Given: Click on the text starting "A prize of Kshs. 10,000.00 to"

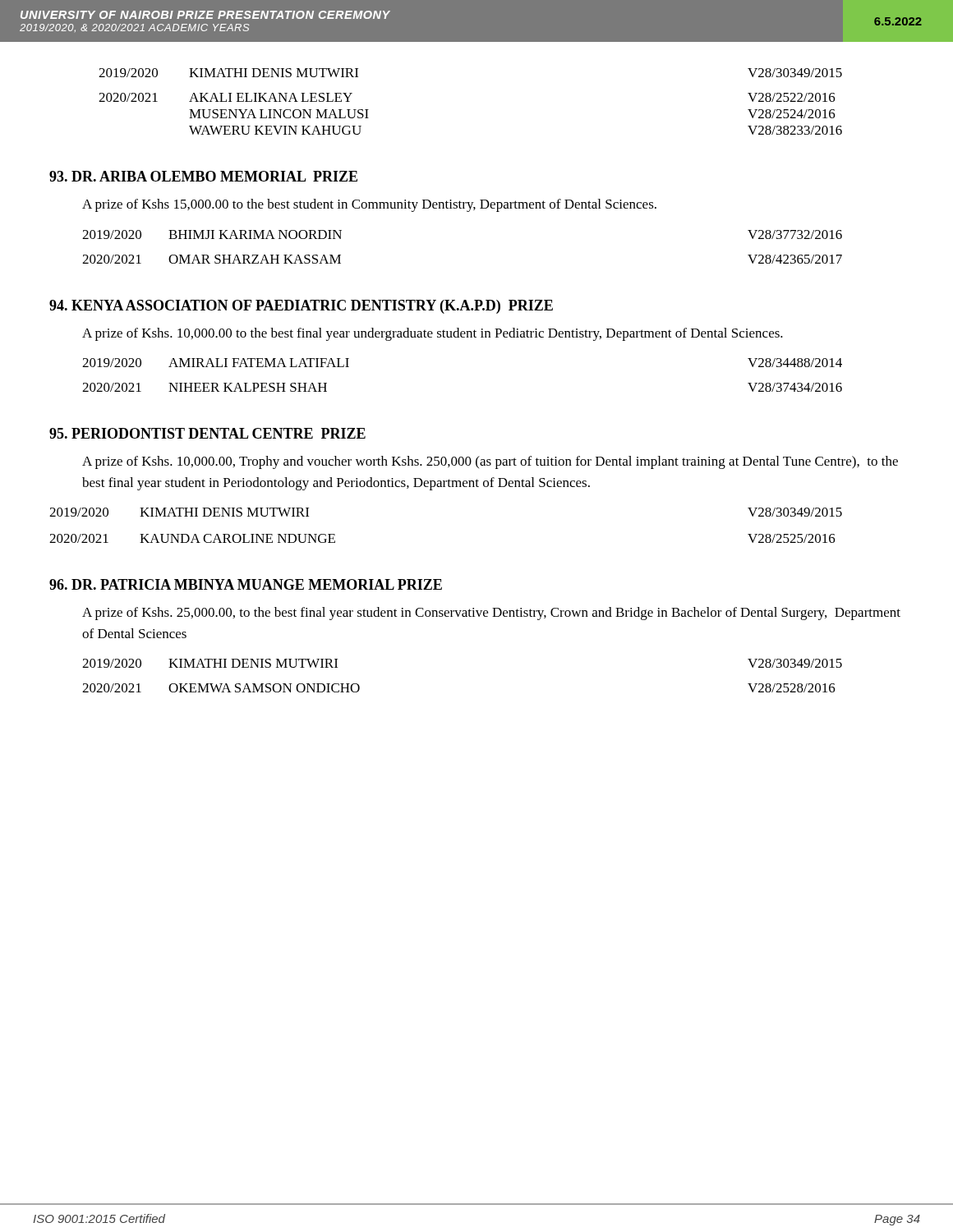Looking at the screenshot, I should (x=433, y=333).
